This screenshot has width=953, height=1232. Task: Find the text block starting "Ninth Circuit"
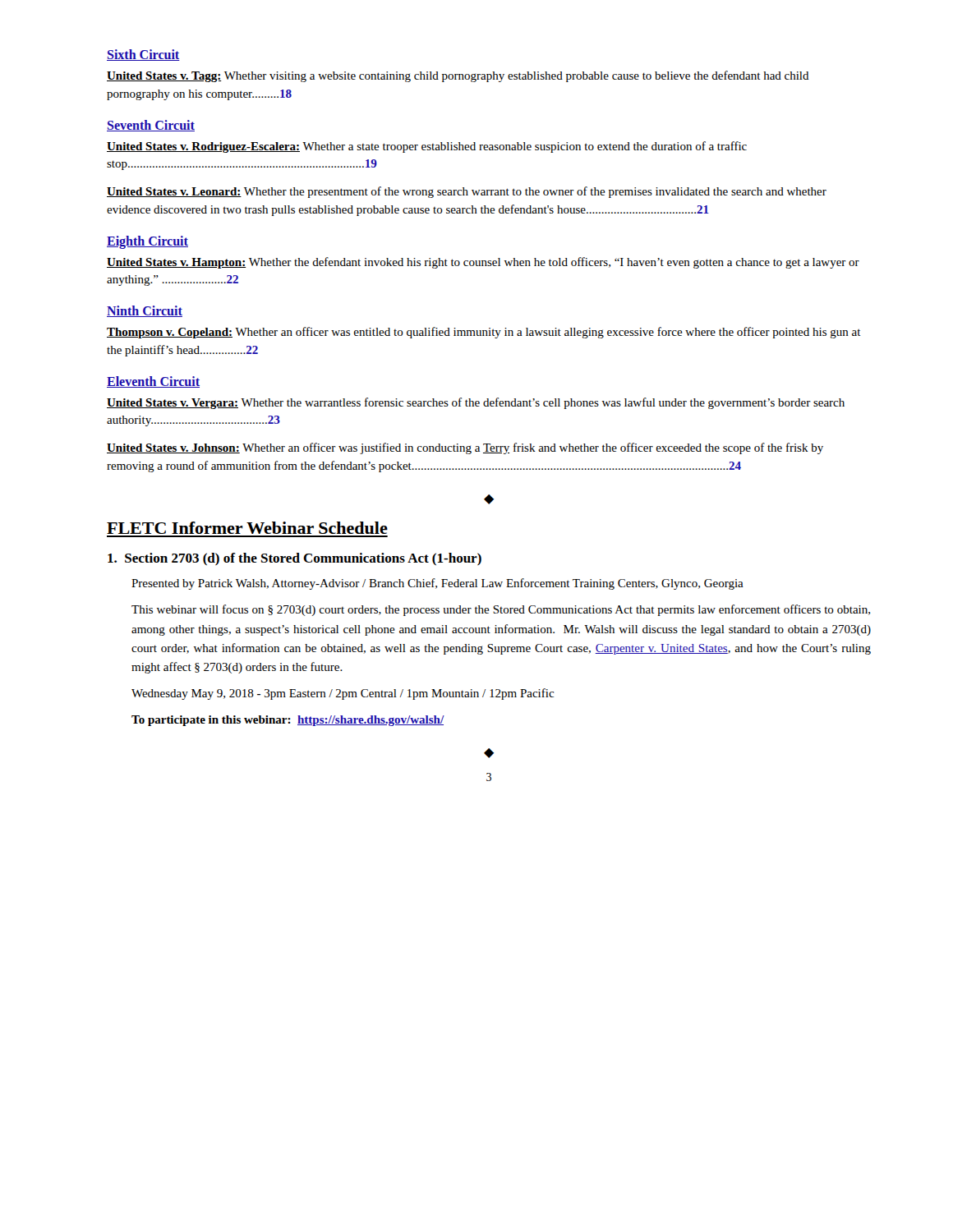(145, 311)
